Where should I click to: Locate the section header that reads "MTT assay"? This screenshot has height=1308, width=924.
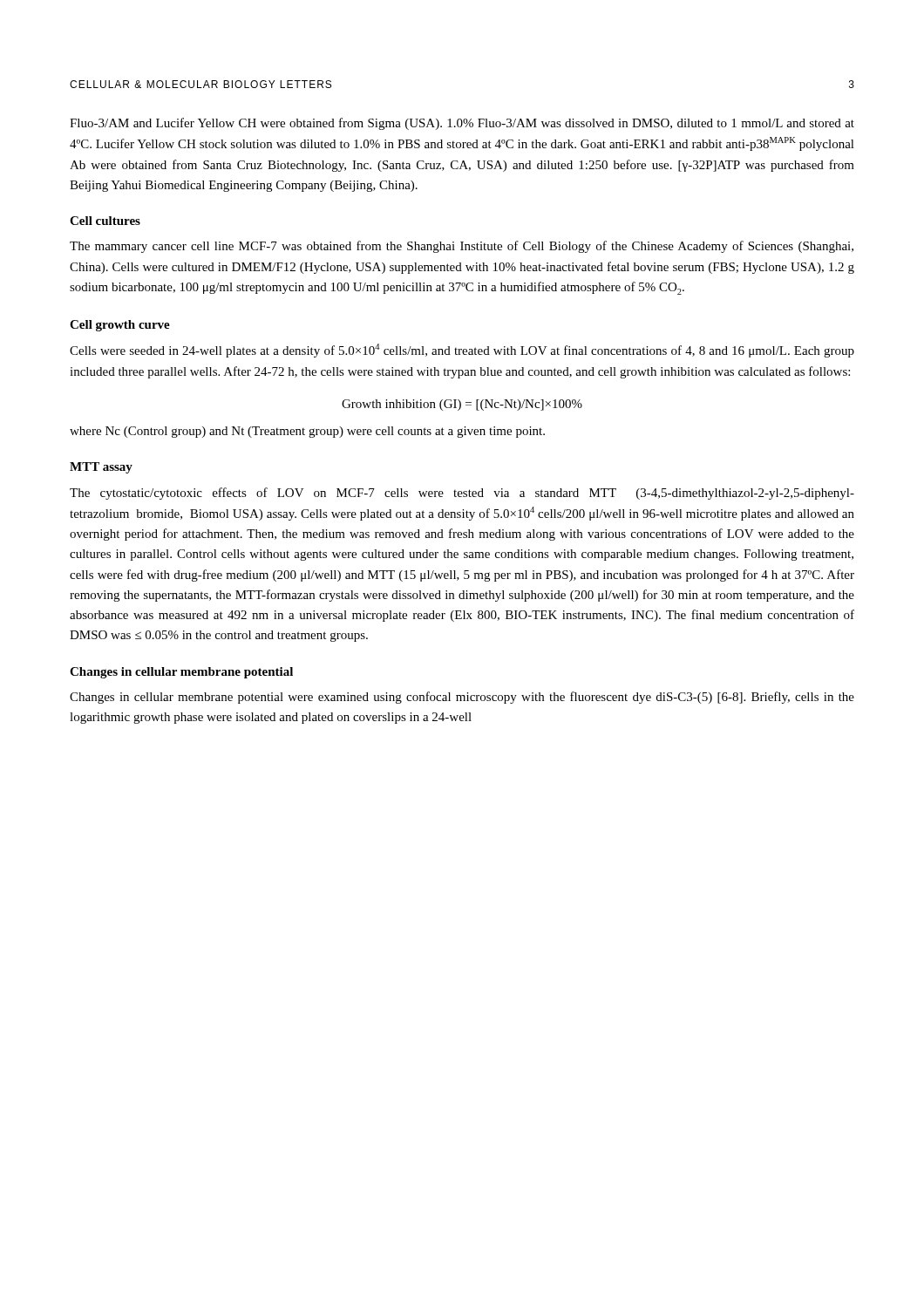(101, 468)
